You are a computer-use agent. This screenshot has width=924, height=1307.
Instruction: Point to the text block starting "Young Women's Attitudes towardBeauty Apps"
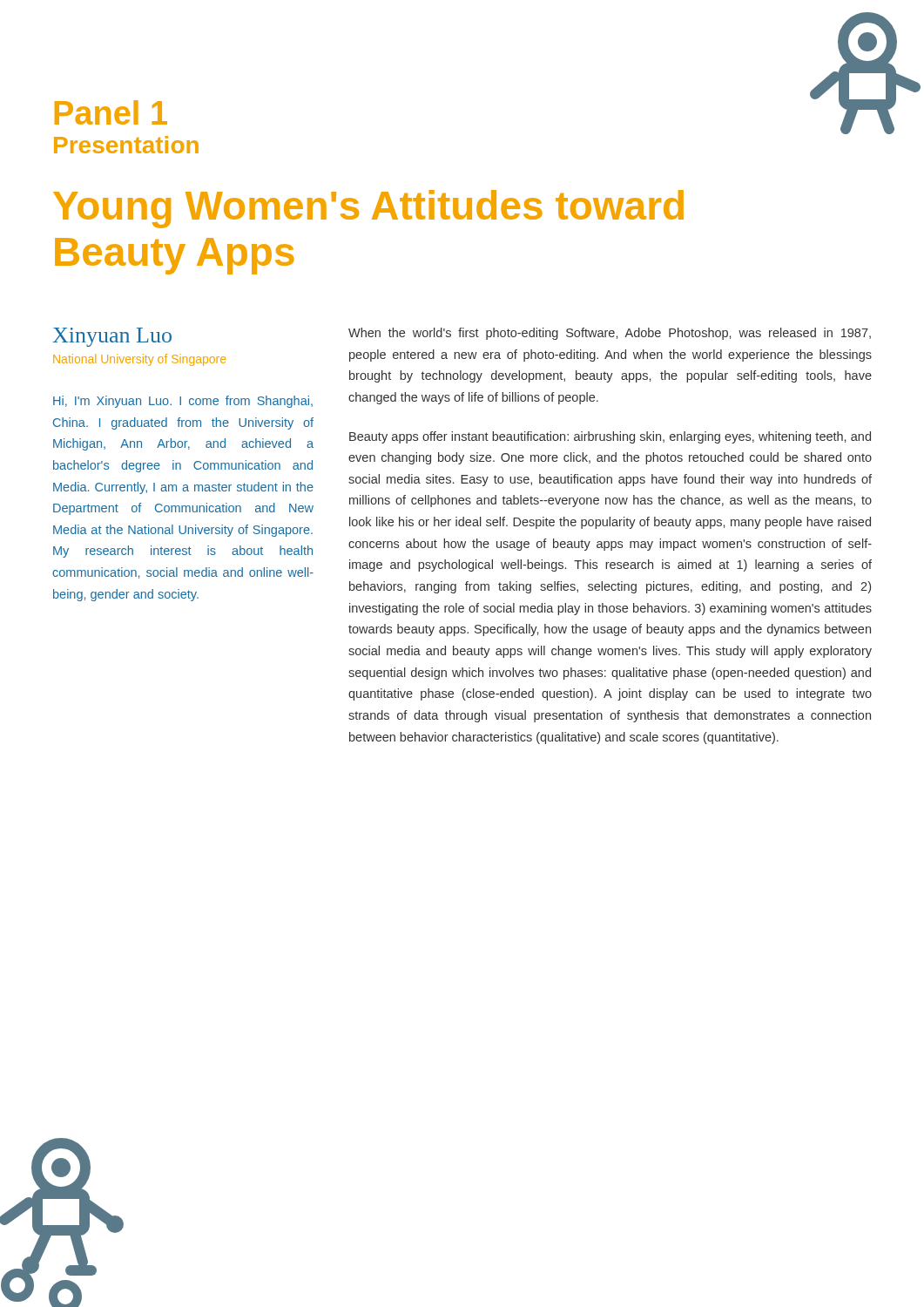pyautogui.click(x=462, y=229)
